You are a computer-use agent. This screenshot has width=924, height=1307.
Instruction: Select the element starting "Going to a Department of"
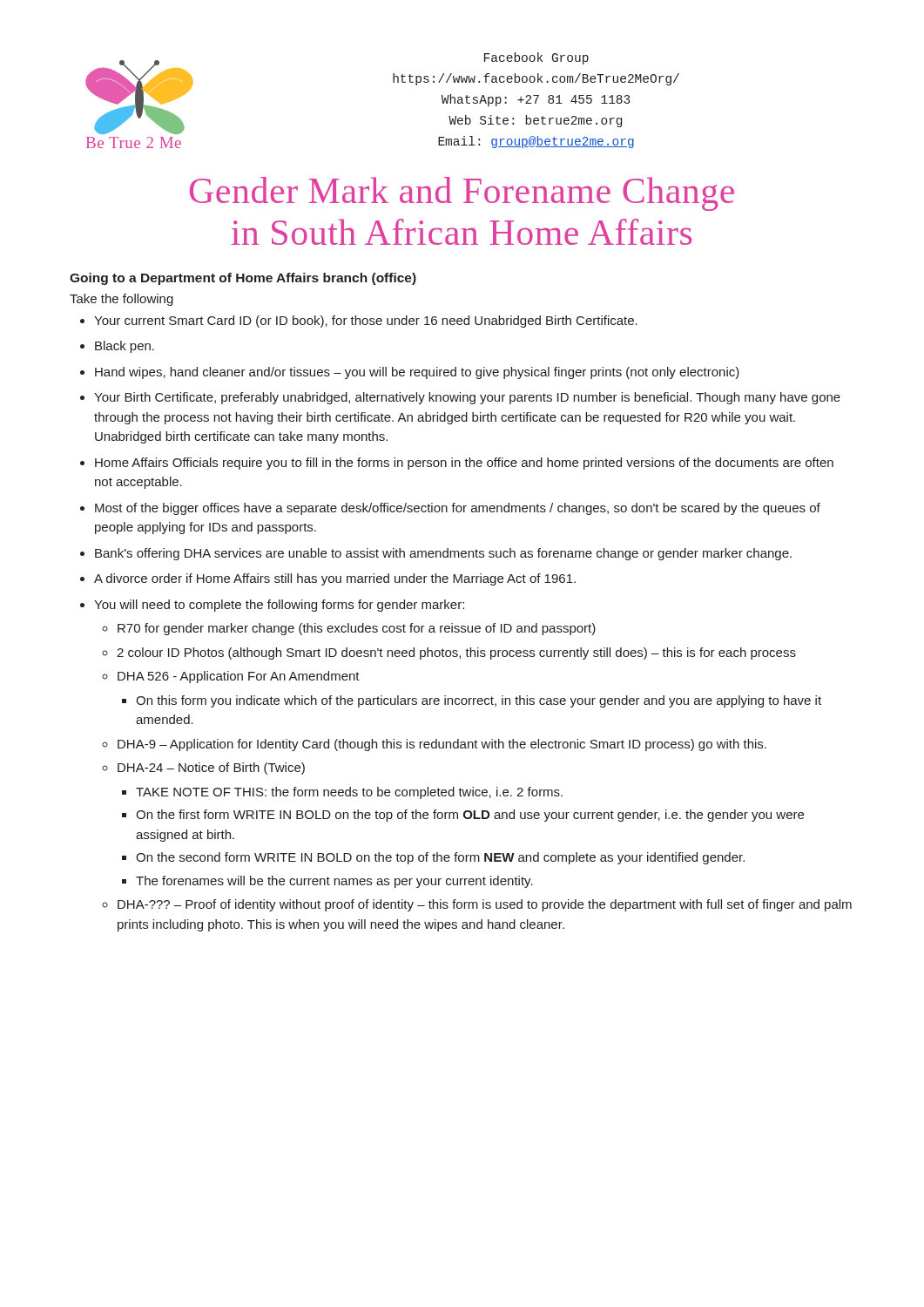click(x=243, y=277)
